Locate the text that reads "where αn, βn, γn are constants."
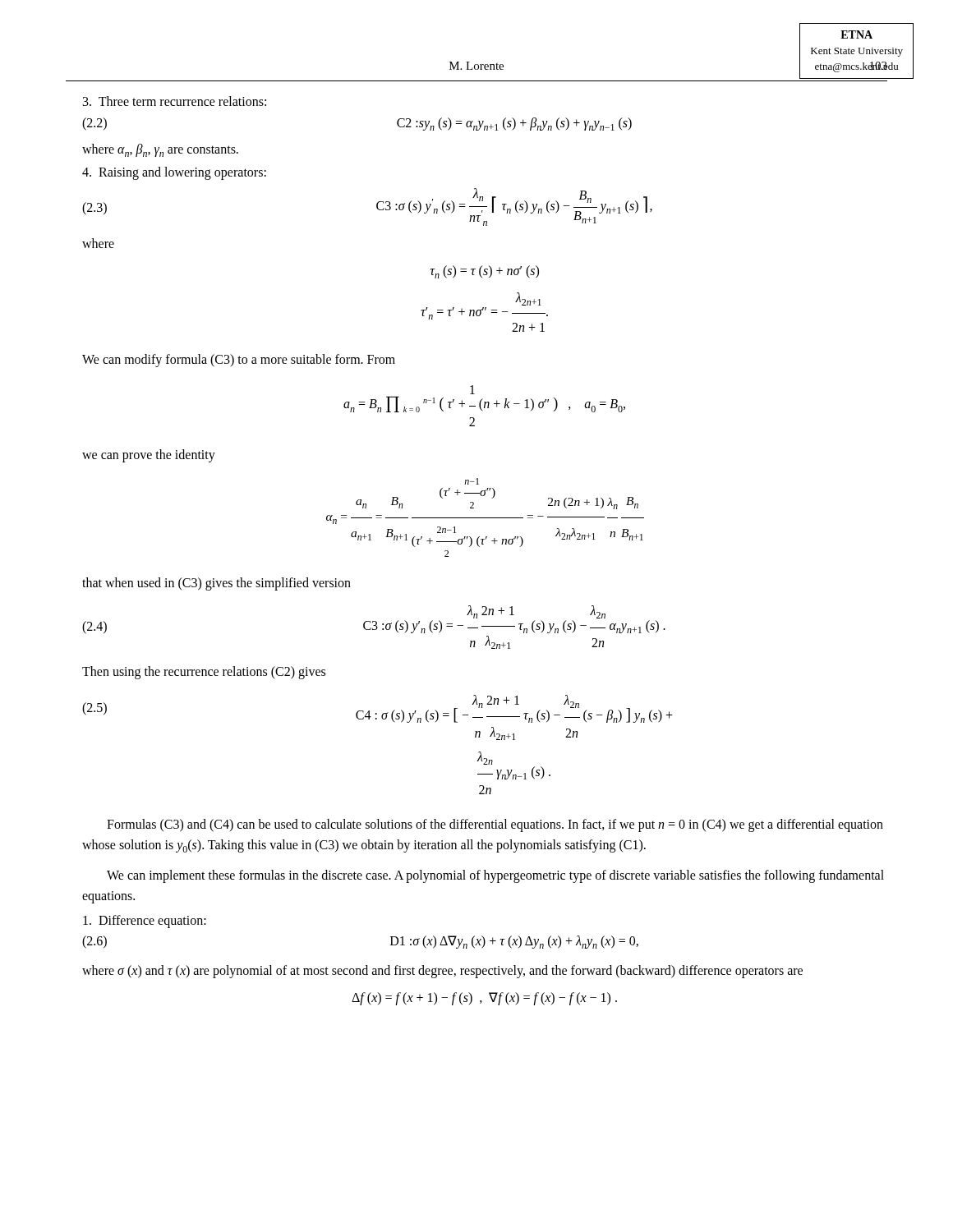Viewport: 953px width, 1232px height. (x=161, y=151)
